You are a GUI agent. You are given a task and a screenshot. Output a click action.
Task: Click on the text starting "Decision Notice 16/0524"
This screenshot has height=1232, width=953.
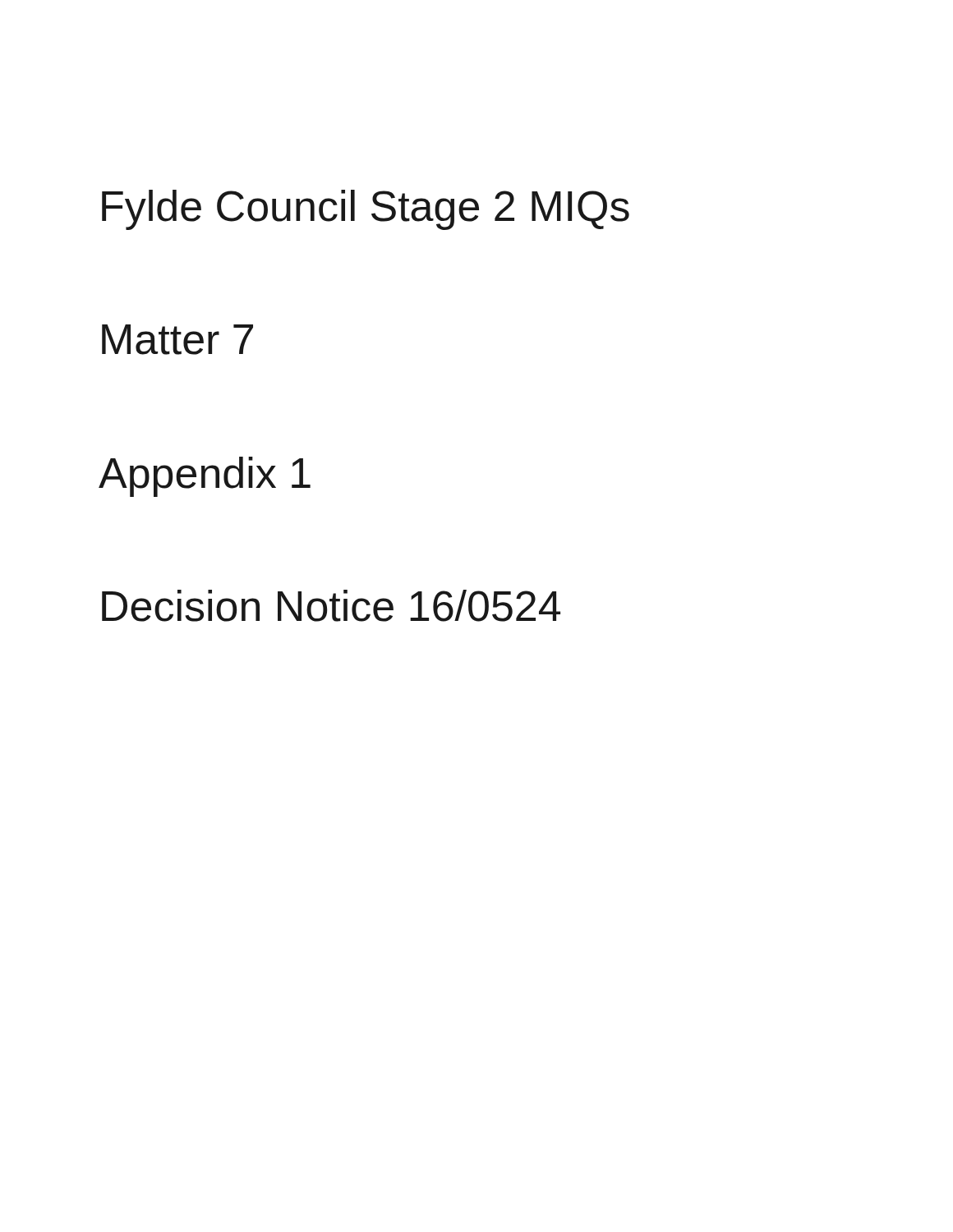pos(330,606)
